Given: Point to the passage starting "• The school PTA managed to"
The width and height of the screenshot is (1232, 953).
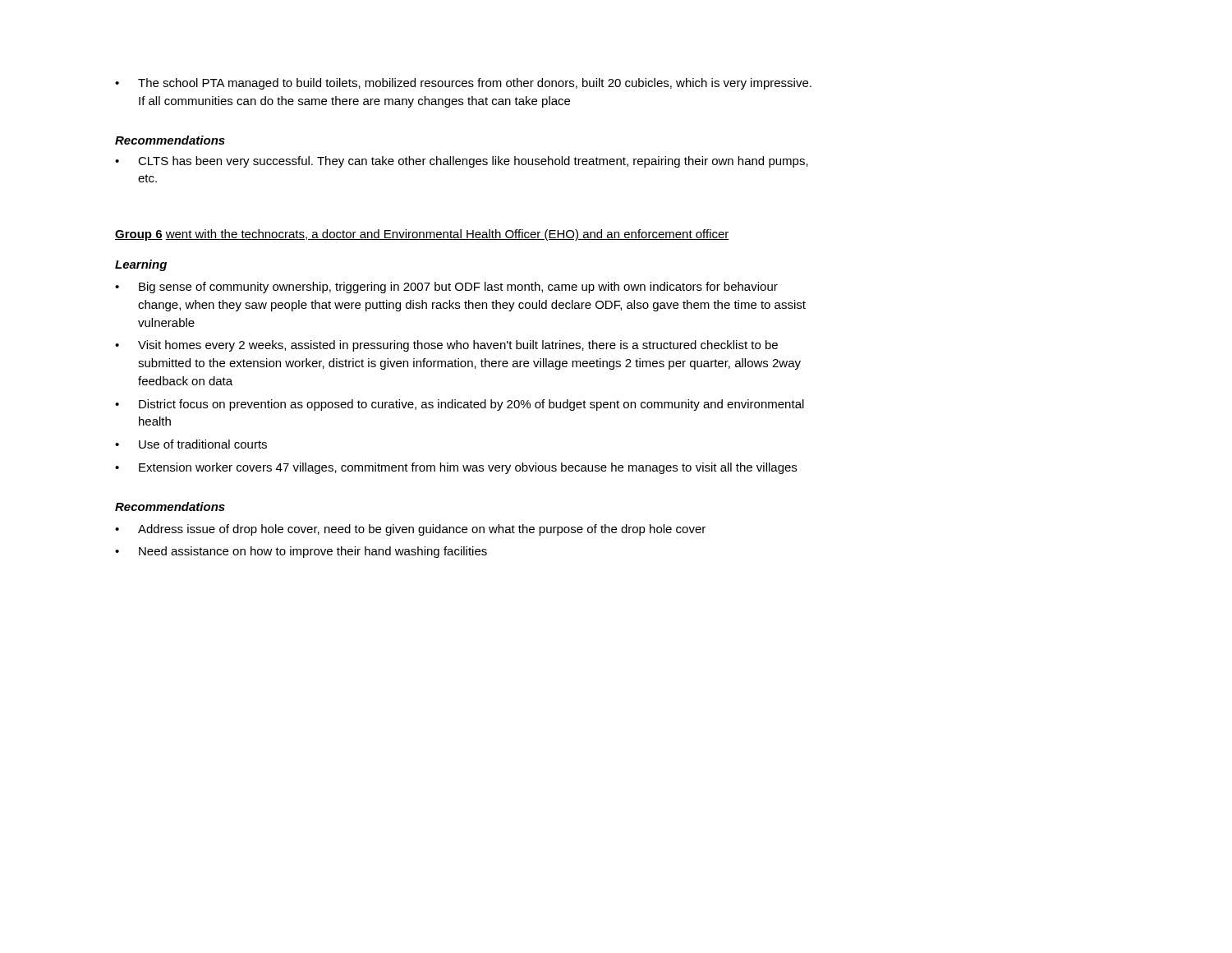Looking at the screenshot, I should [x=616, y=92].
